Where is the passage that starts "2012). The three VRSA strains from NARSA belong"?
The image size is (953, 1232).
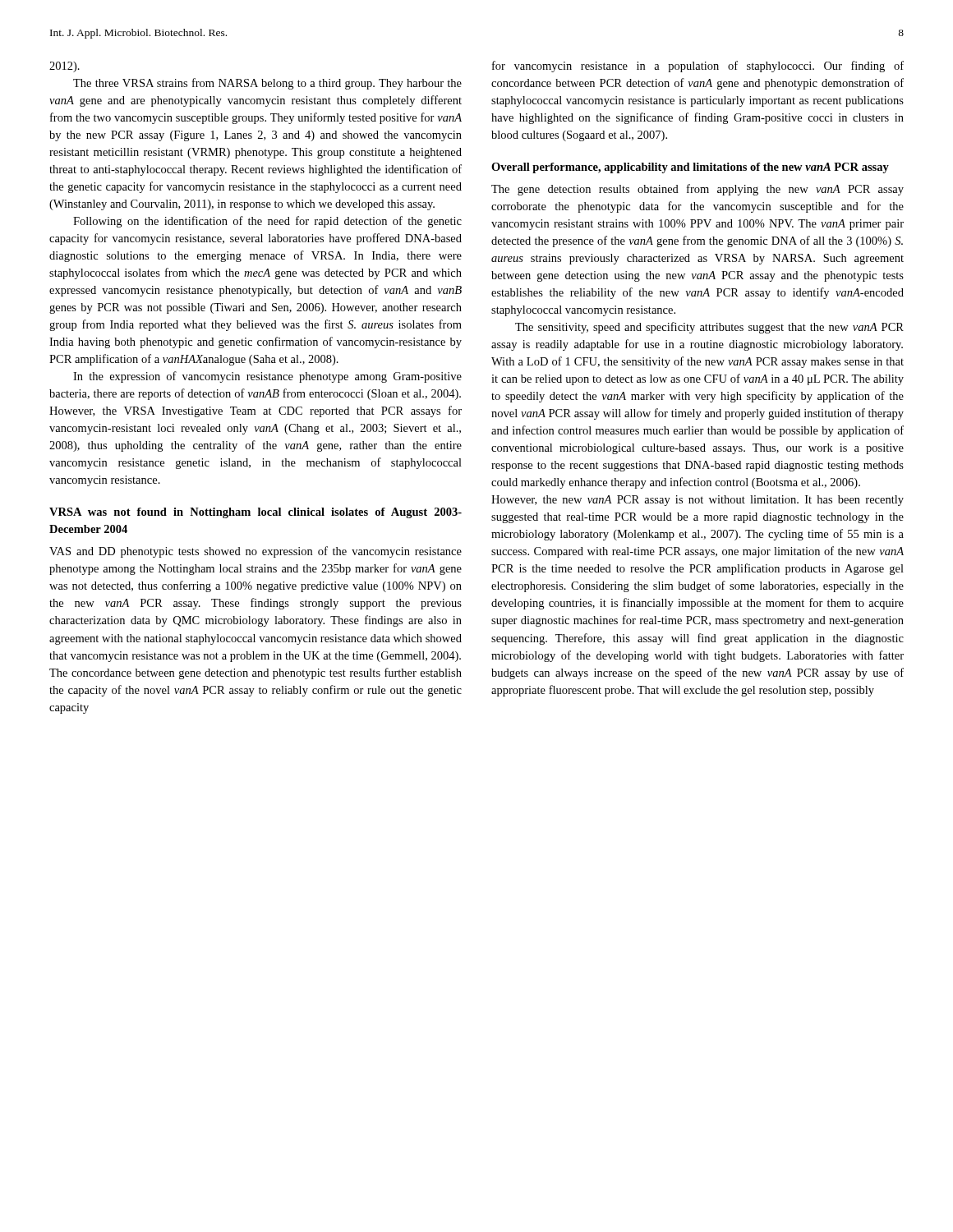pos(255,273)
